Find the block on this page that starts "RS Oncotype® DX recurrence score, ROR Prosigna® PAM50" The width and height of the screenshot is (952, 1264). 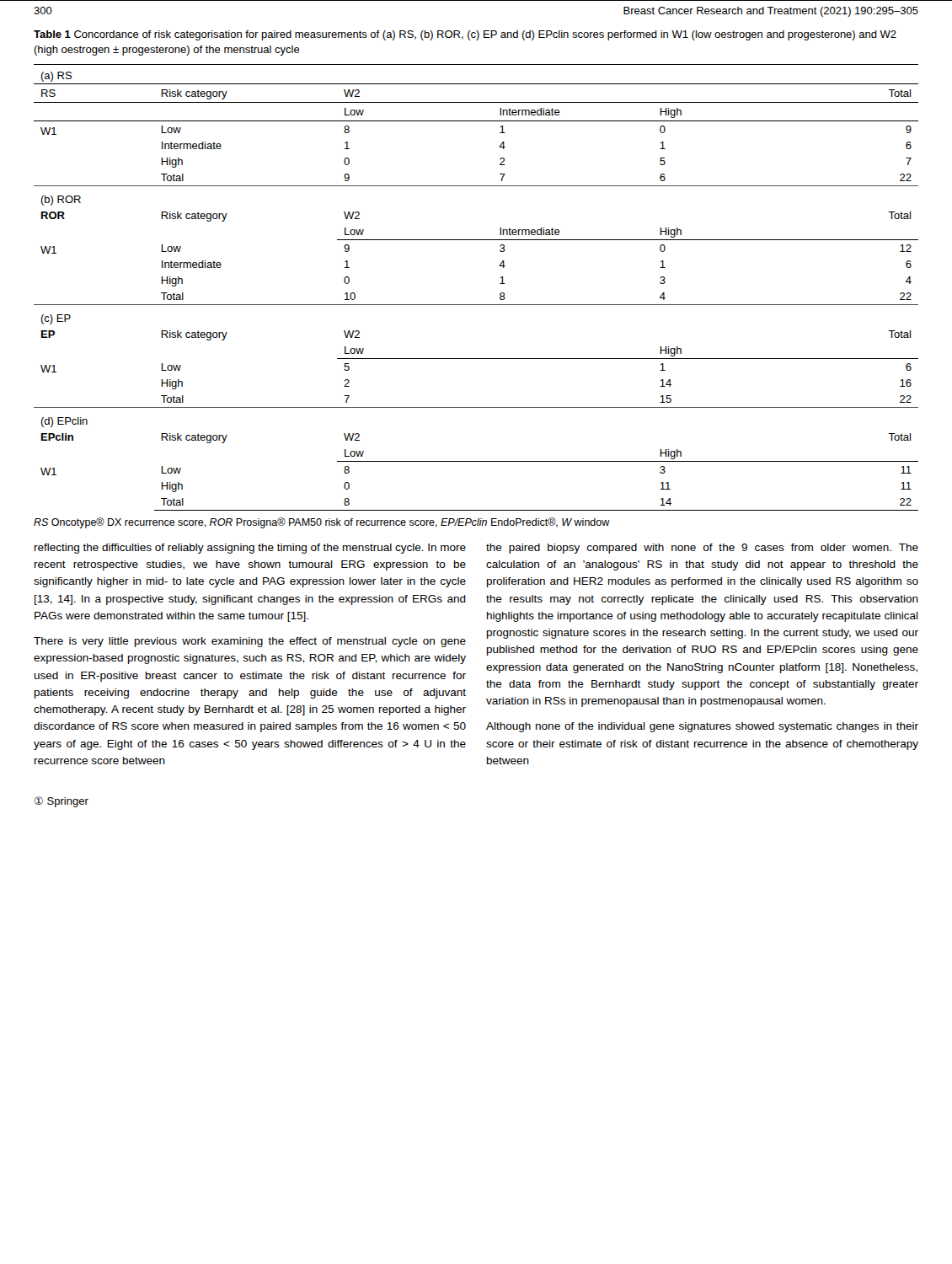(322, 523)
